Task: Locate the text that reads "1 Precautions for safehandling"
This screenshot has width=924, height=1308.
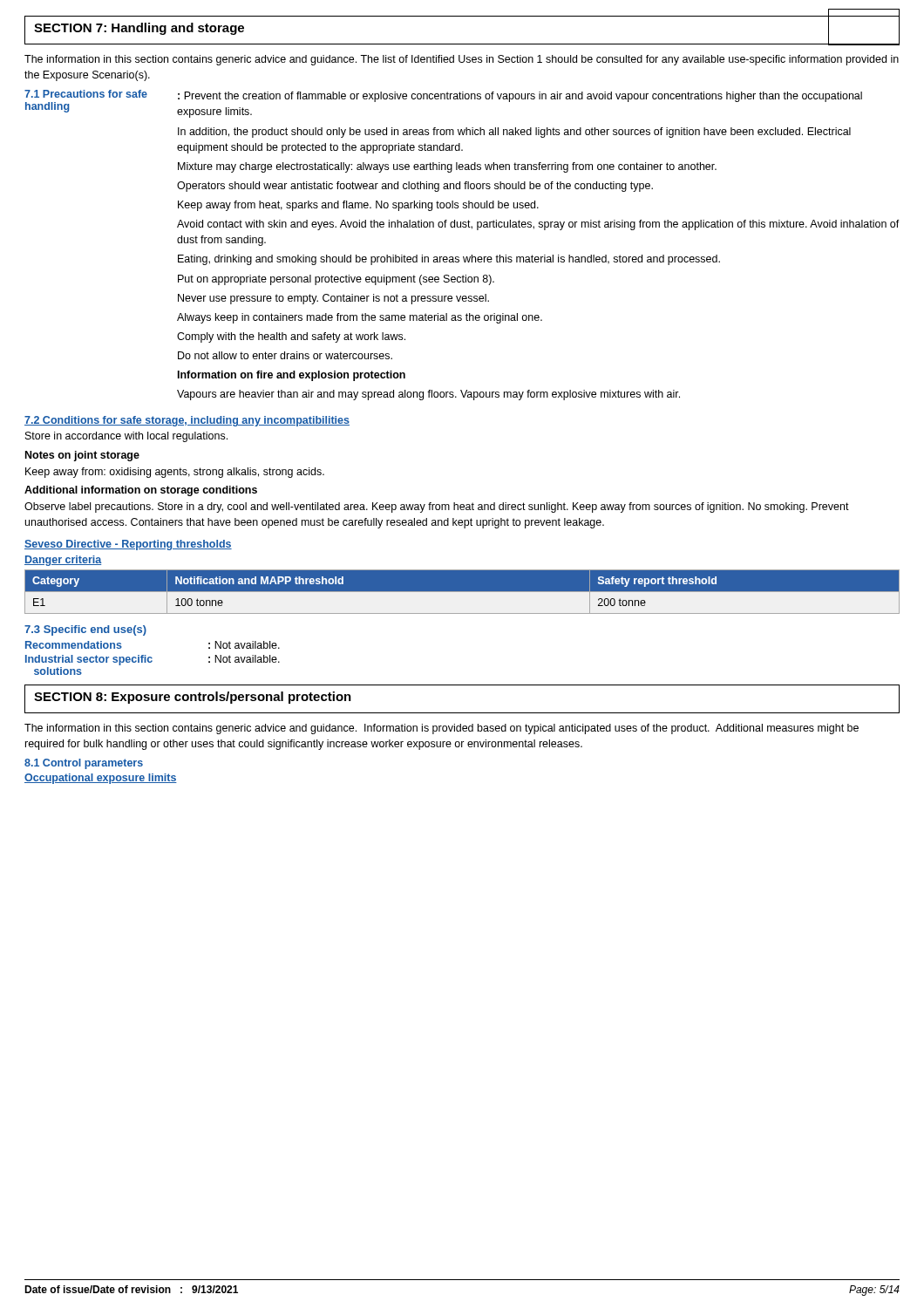Action: [x=86, y=101]
